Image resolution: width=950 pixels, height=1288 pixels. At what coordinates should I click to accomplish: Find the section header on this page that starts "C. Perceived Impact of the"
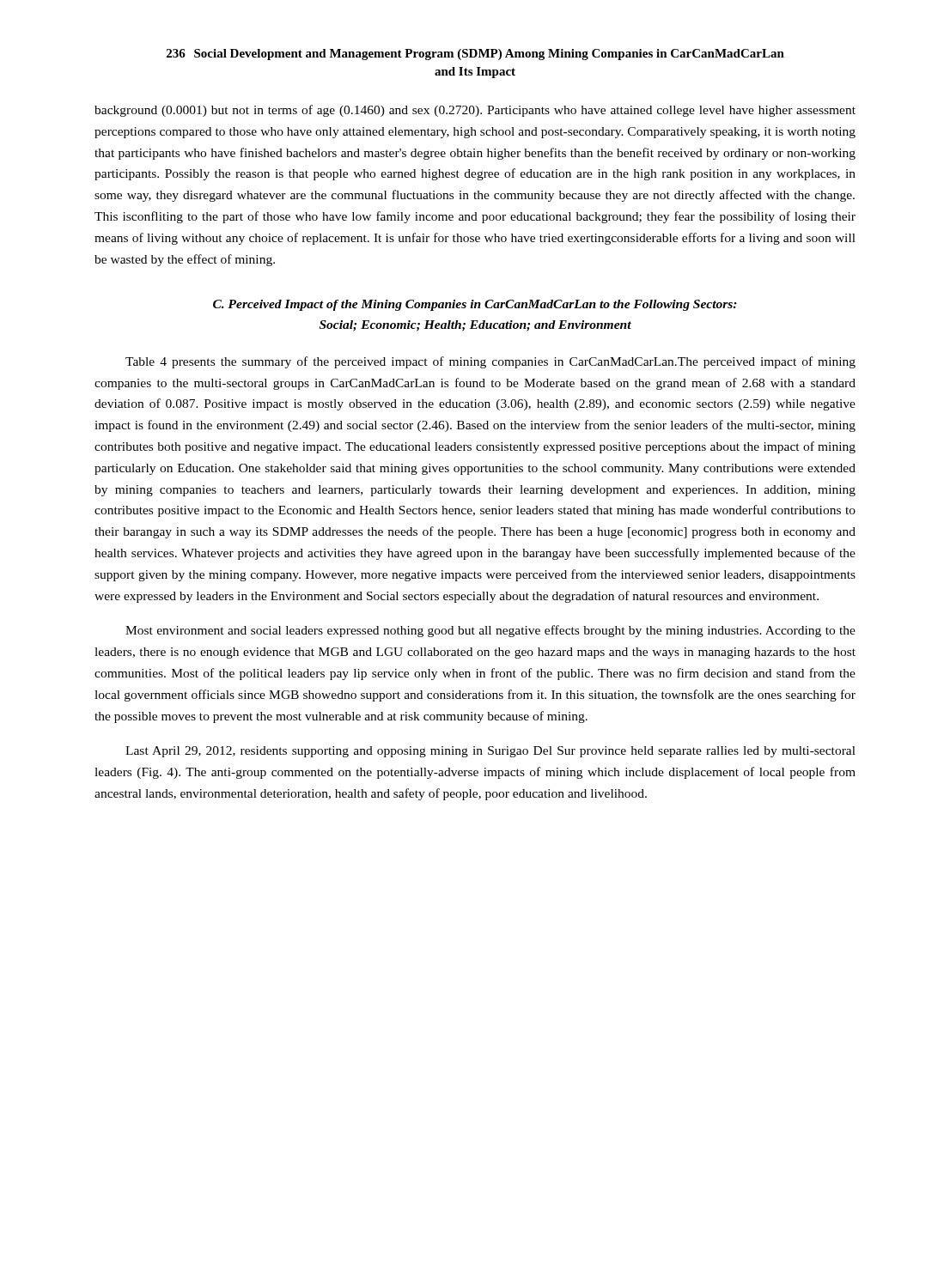pyautogui.click(x=475, y=314)
